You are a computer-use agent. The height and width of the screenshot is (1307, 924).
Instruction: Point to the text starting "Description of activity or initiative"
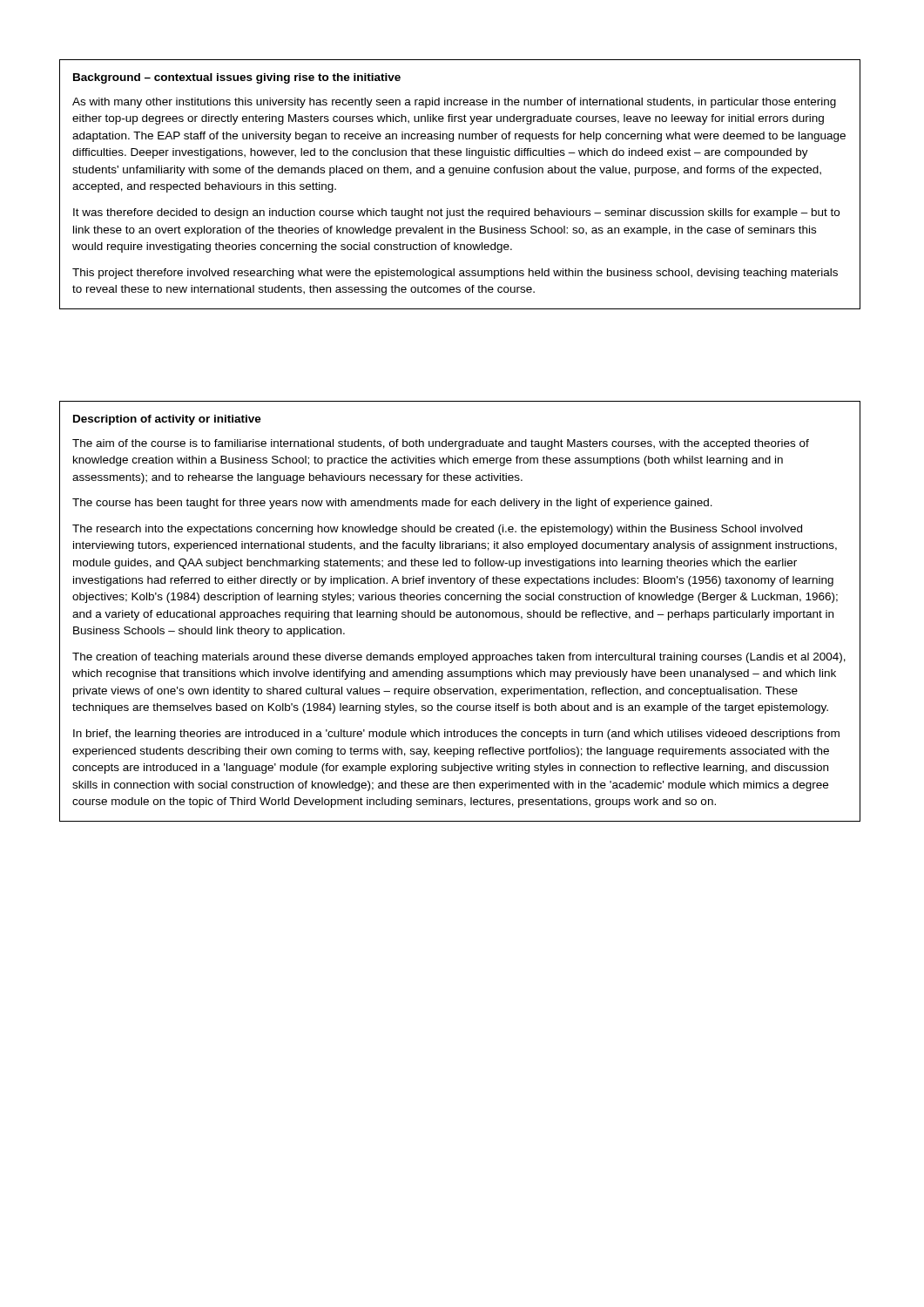167,419
